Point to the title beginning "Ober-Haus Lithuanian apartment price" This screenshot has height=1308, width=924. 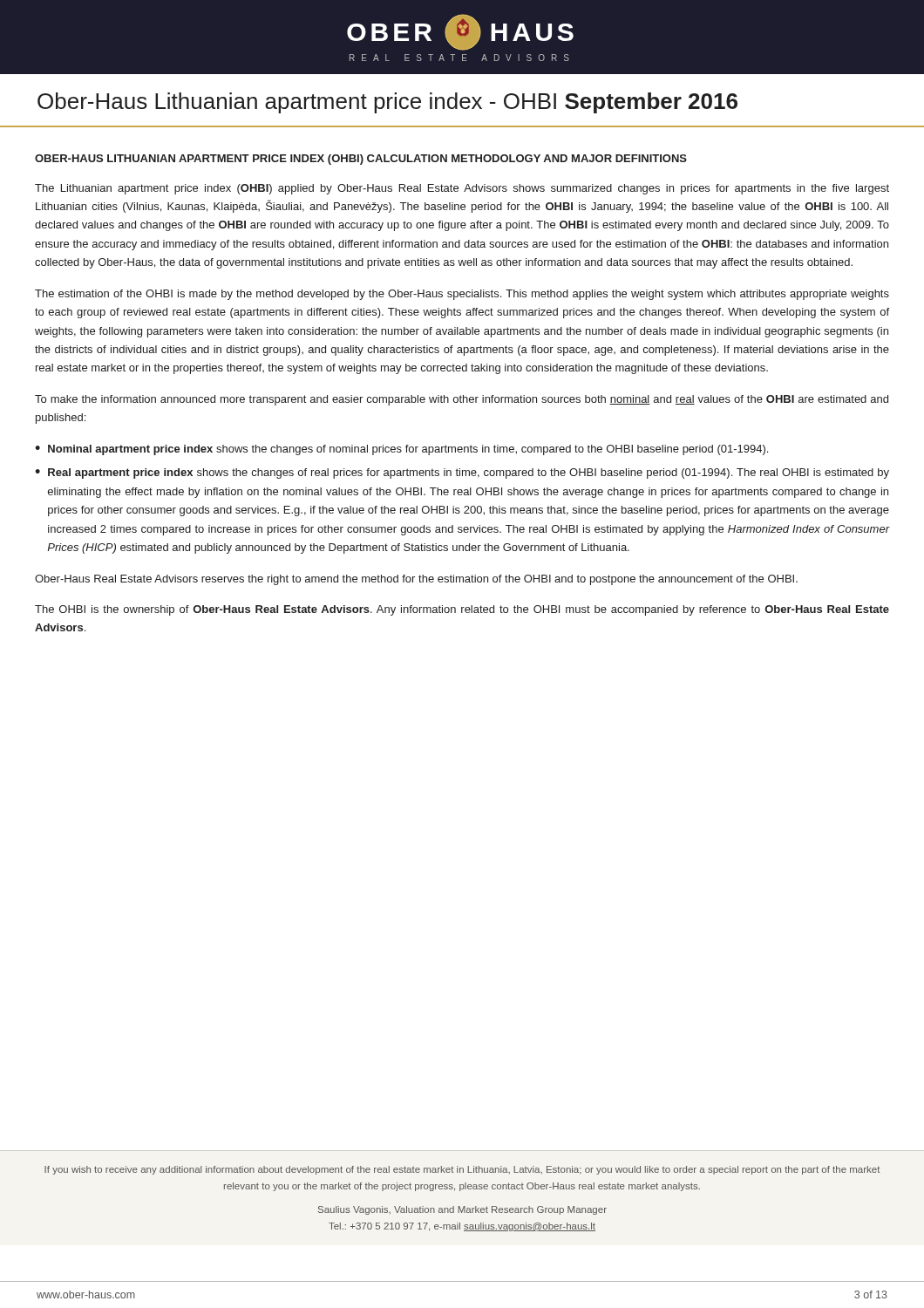387,101
